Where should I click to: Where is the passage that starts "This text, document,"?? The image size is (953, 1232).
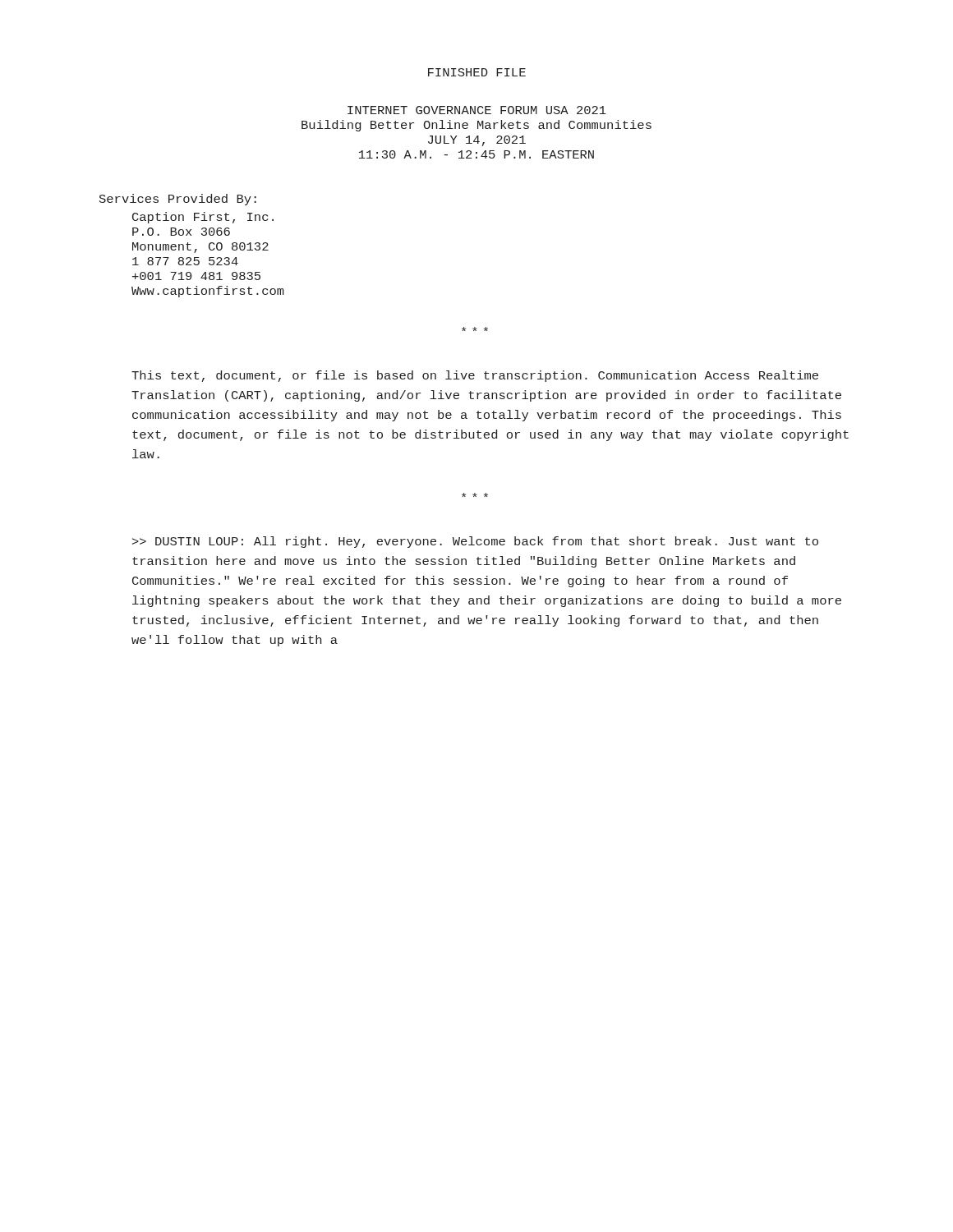pos(493,416)
